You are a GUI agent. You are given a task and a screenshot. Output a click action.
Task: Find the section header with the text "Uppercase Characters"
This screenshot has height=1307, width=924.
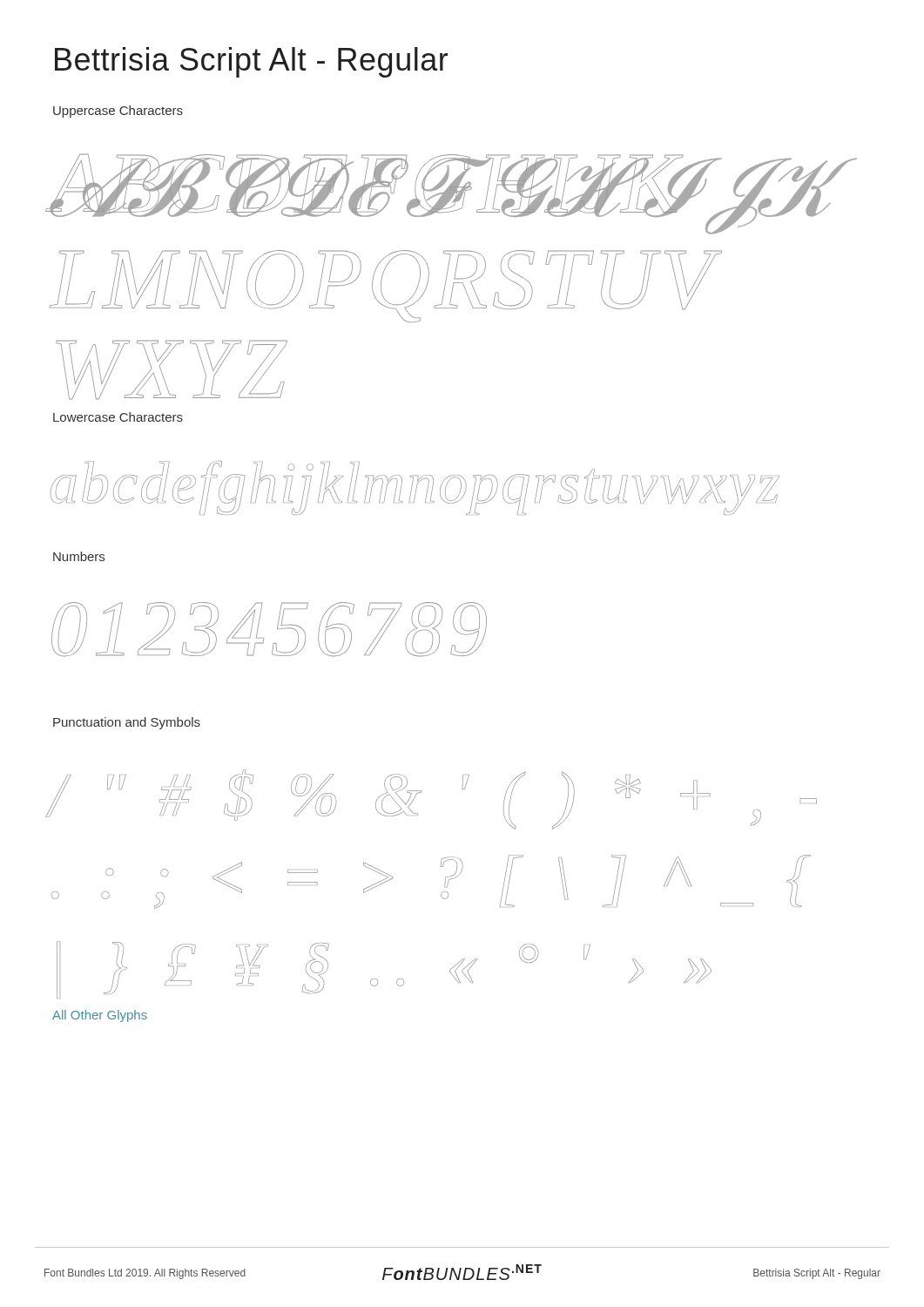pyautogui.click(x=118, y=110)
